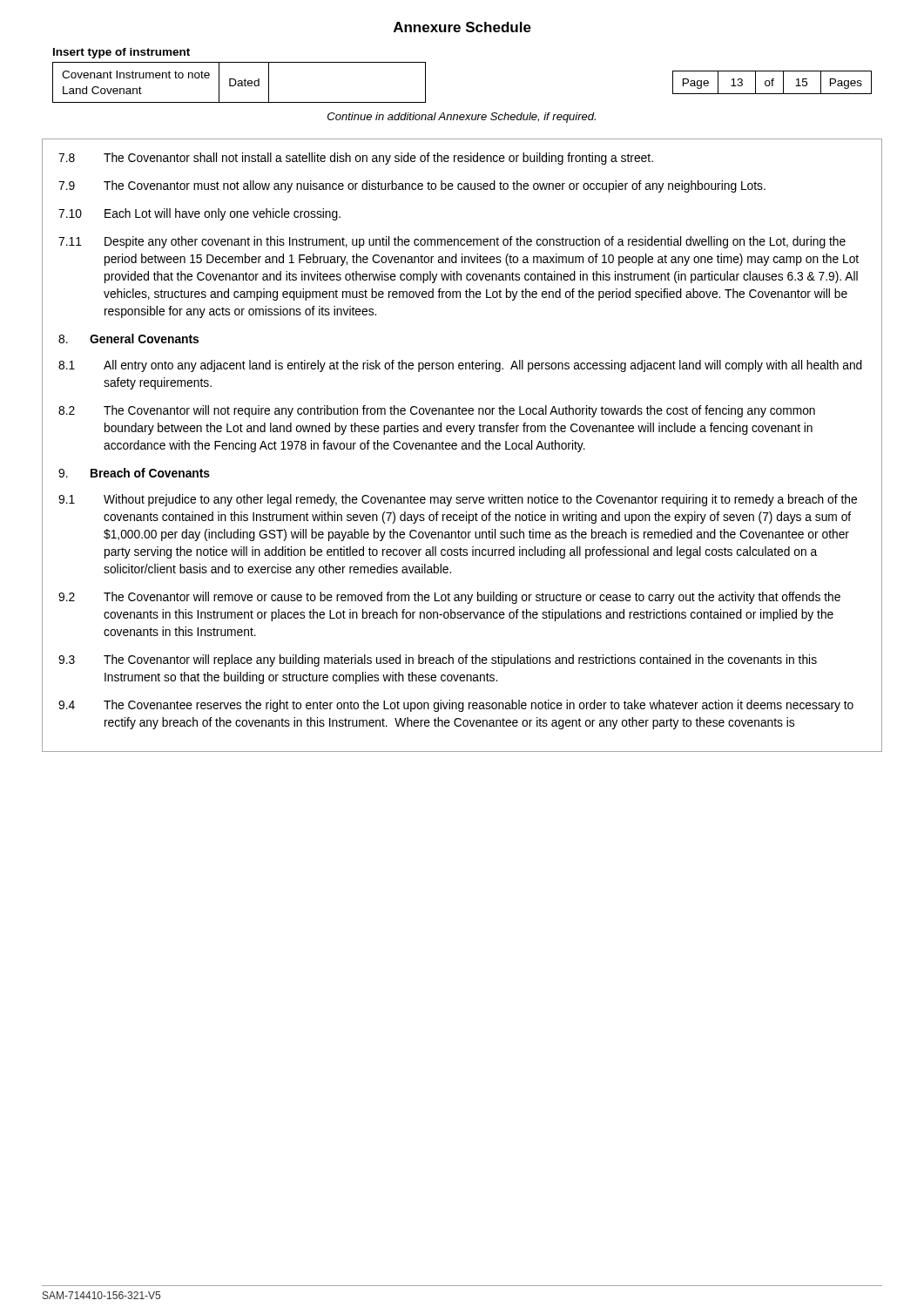Point to the block beginning "7.8 The Covenantor"
The height and width of the screenshot is (1307, 924).
(462, 159)
